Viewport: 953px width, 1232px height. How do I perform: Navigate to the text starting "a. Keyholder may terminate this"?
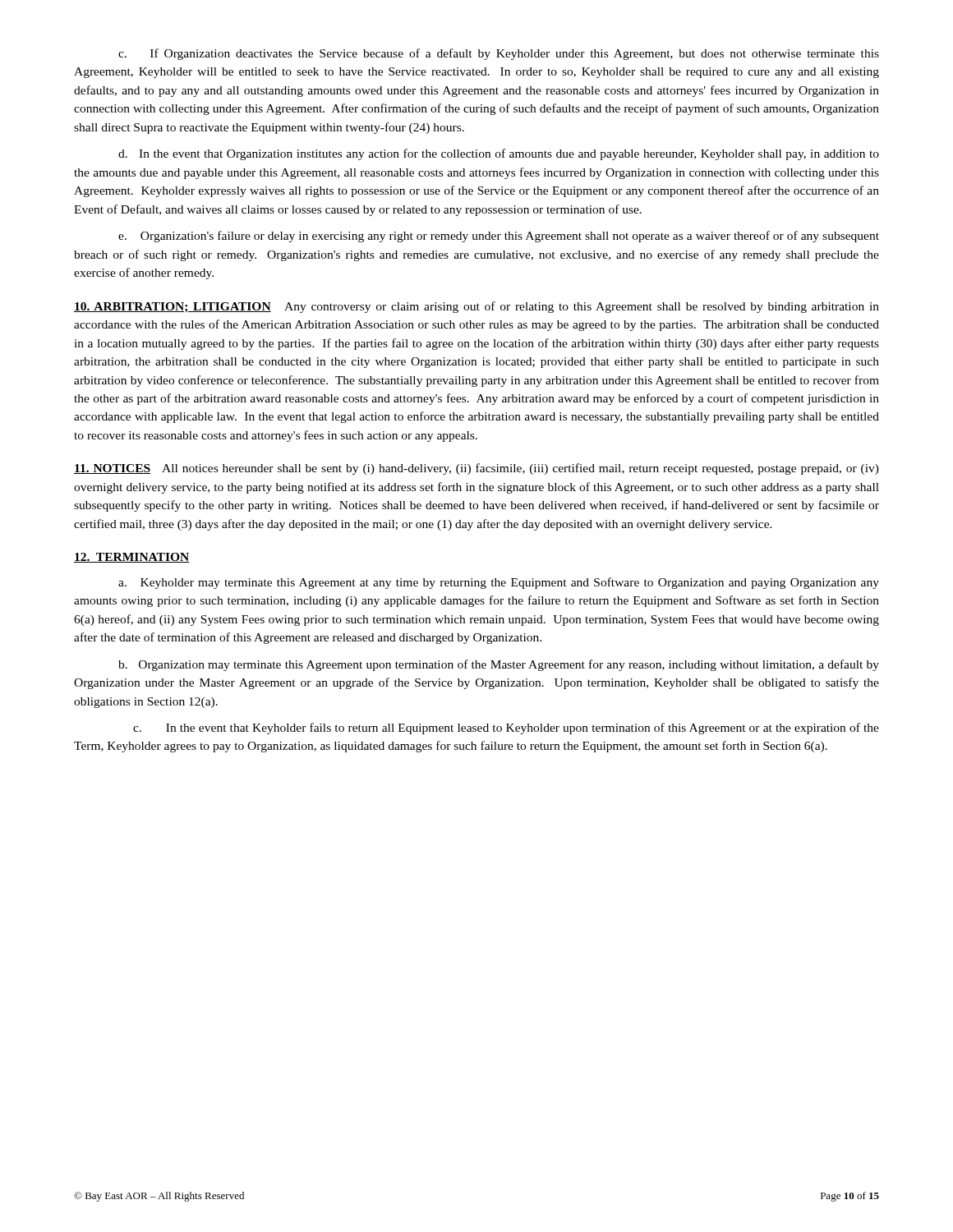(476, 610)
